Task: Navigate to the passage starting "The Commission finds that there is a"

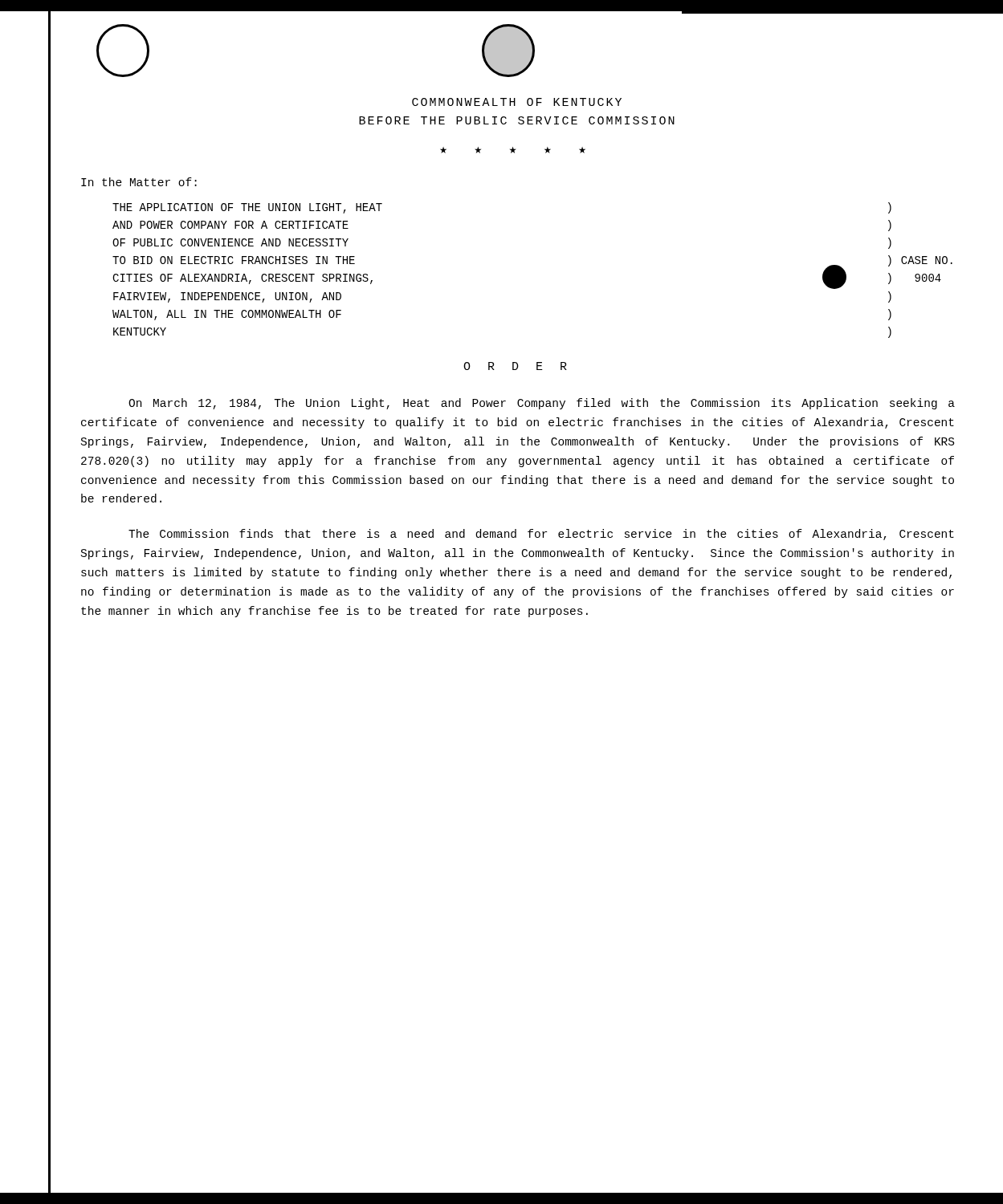Action: [x=518, y=573]
